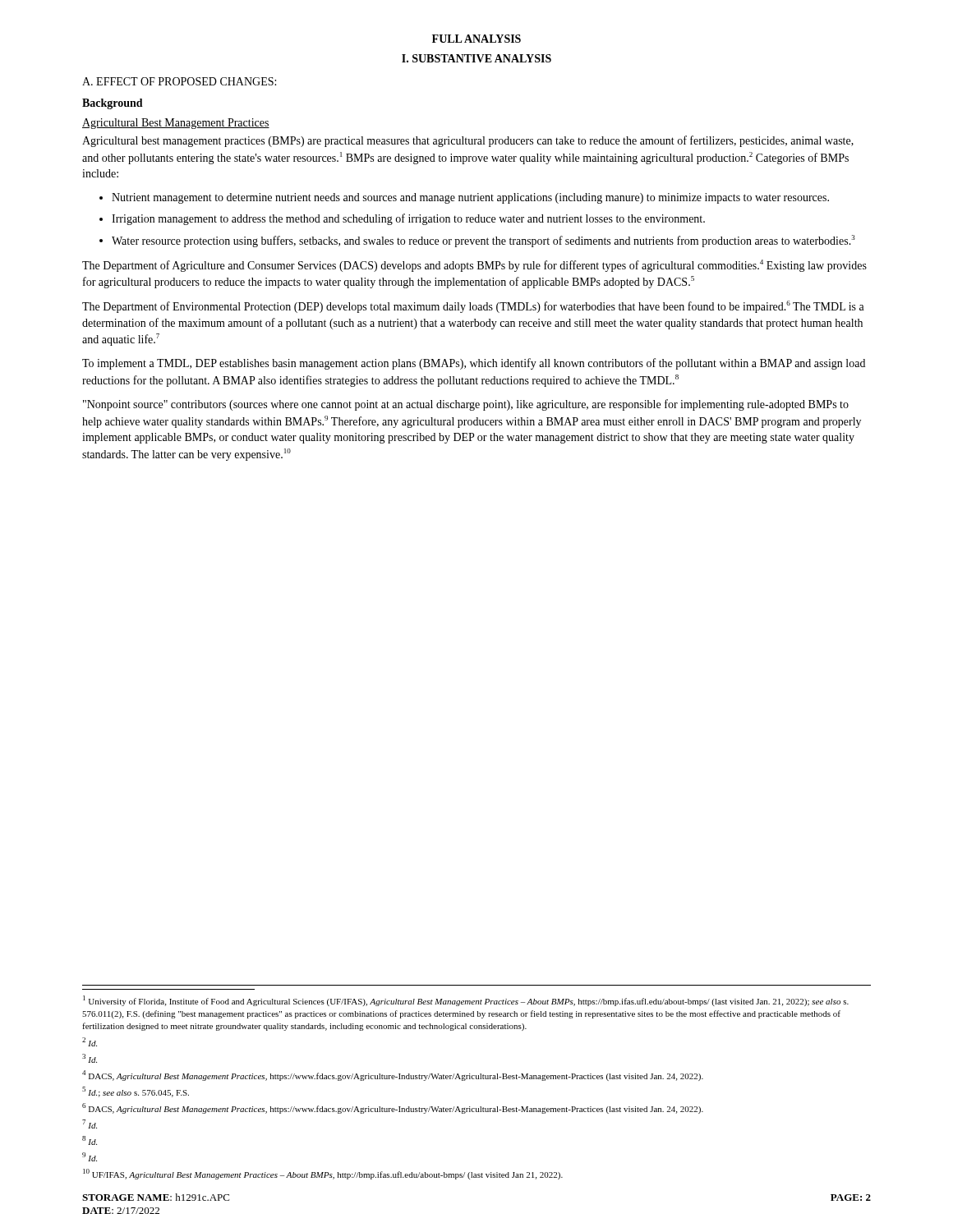Select the passage starting "8 Id."
953x1232 pixels.
point(90,1140)
